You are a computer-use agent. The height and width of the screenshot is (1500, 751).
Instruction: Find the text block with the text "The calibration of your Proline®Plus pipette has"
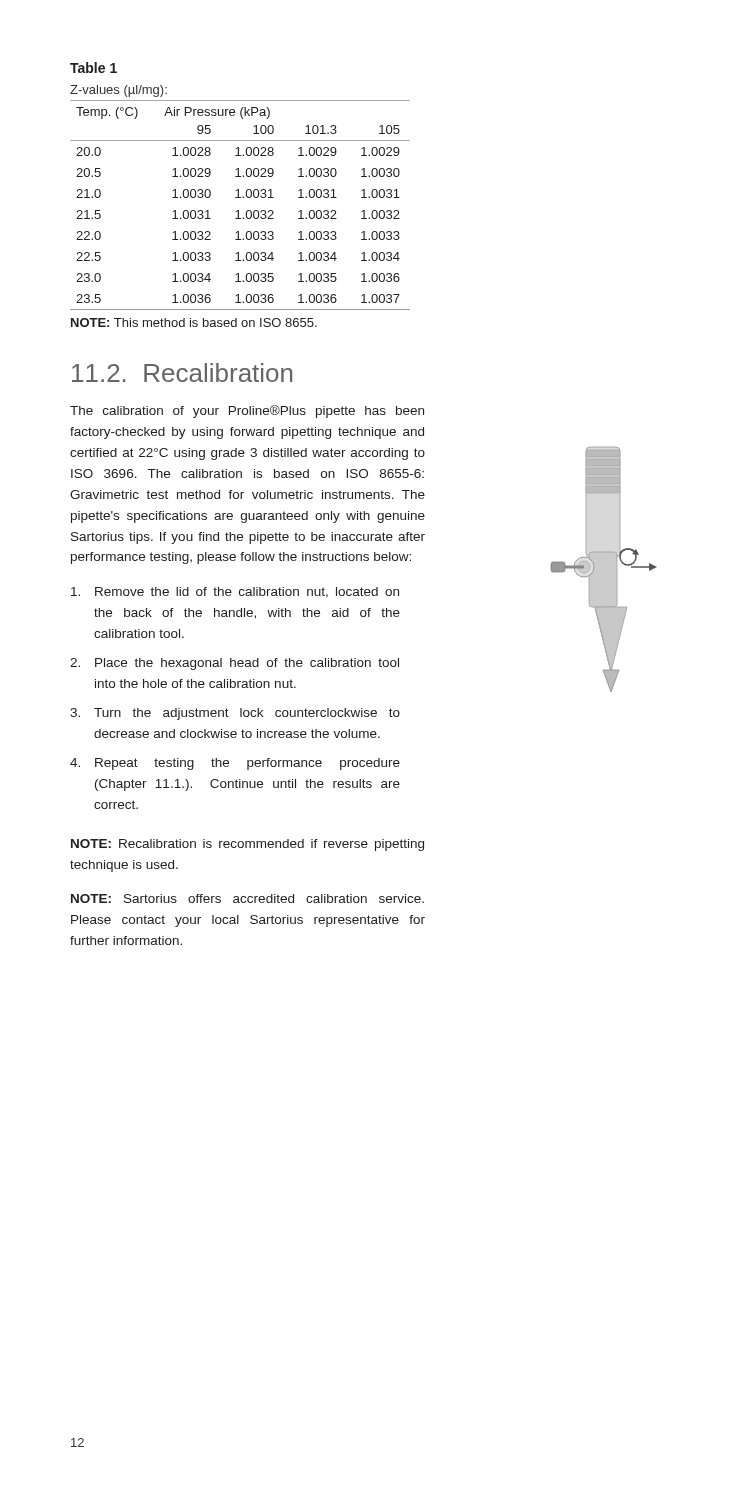click(247, 484)
